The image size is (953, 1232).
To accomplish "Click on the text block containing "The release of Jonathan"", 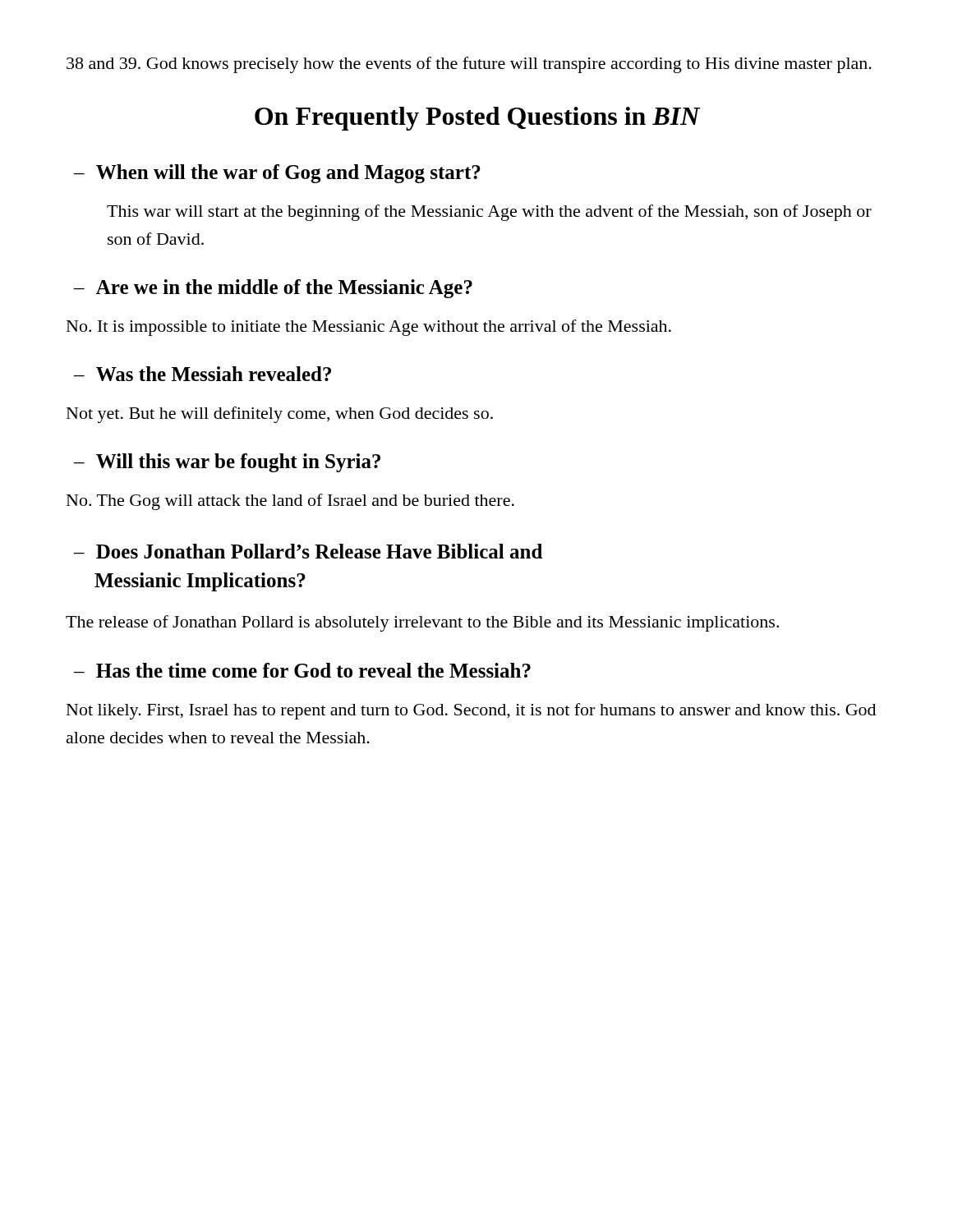I will (423, 622).
